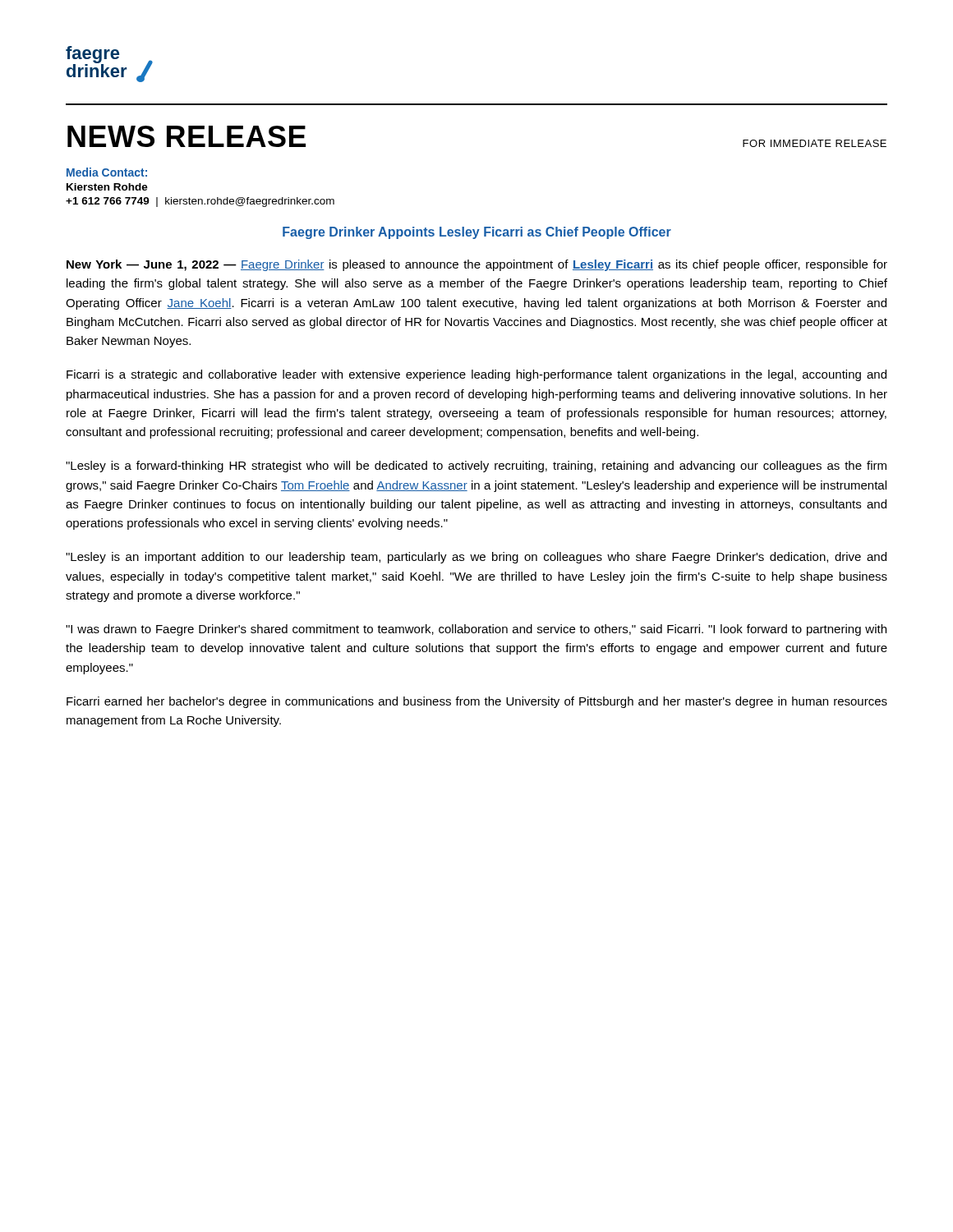The width and height of the screenshot is (953, 1232).
Task: Select the logo
Action: [x=476, y=65]
